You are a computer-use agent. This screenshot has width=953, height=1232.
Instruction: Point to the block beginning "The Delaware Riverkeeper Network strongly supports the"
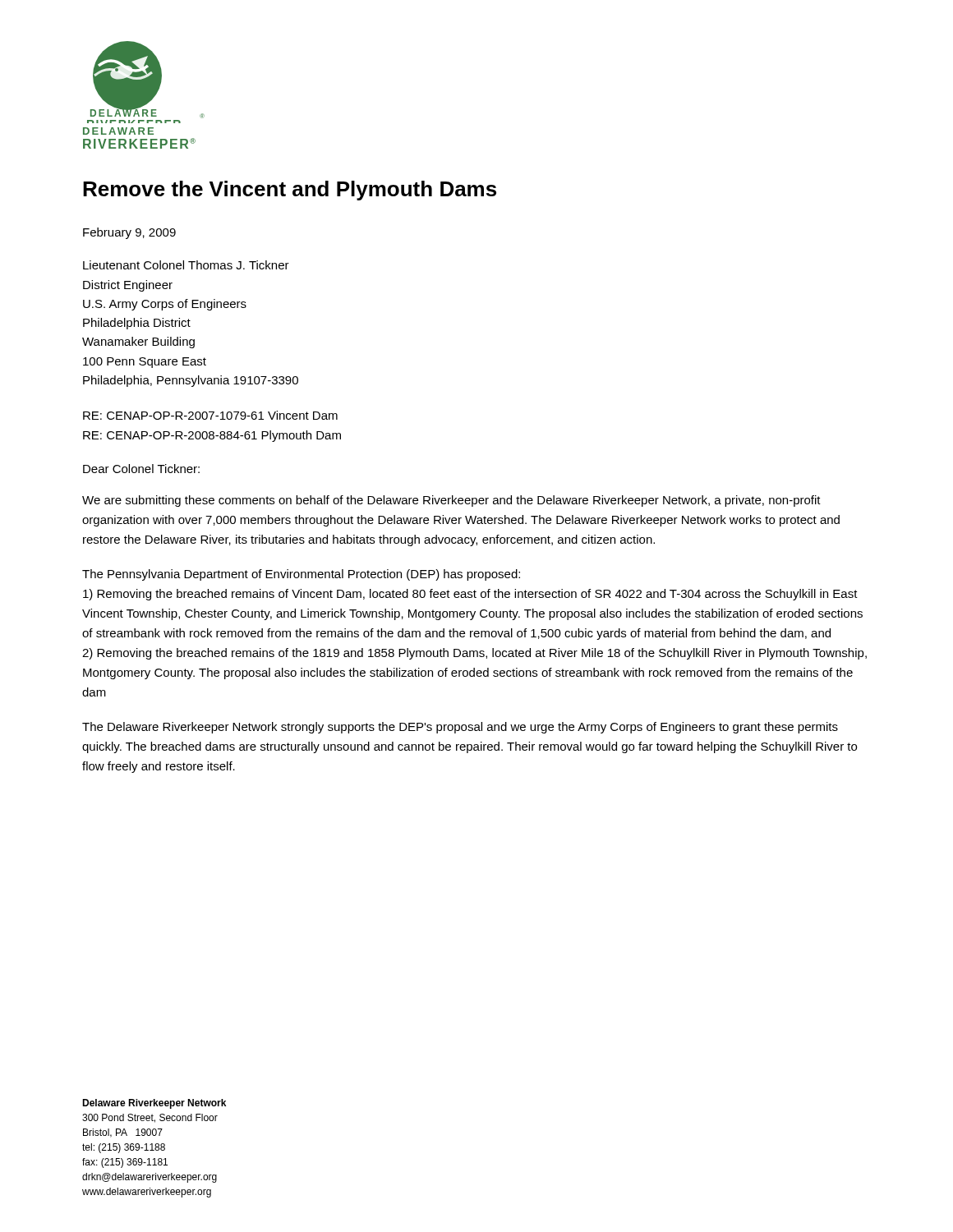point(470,746)
